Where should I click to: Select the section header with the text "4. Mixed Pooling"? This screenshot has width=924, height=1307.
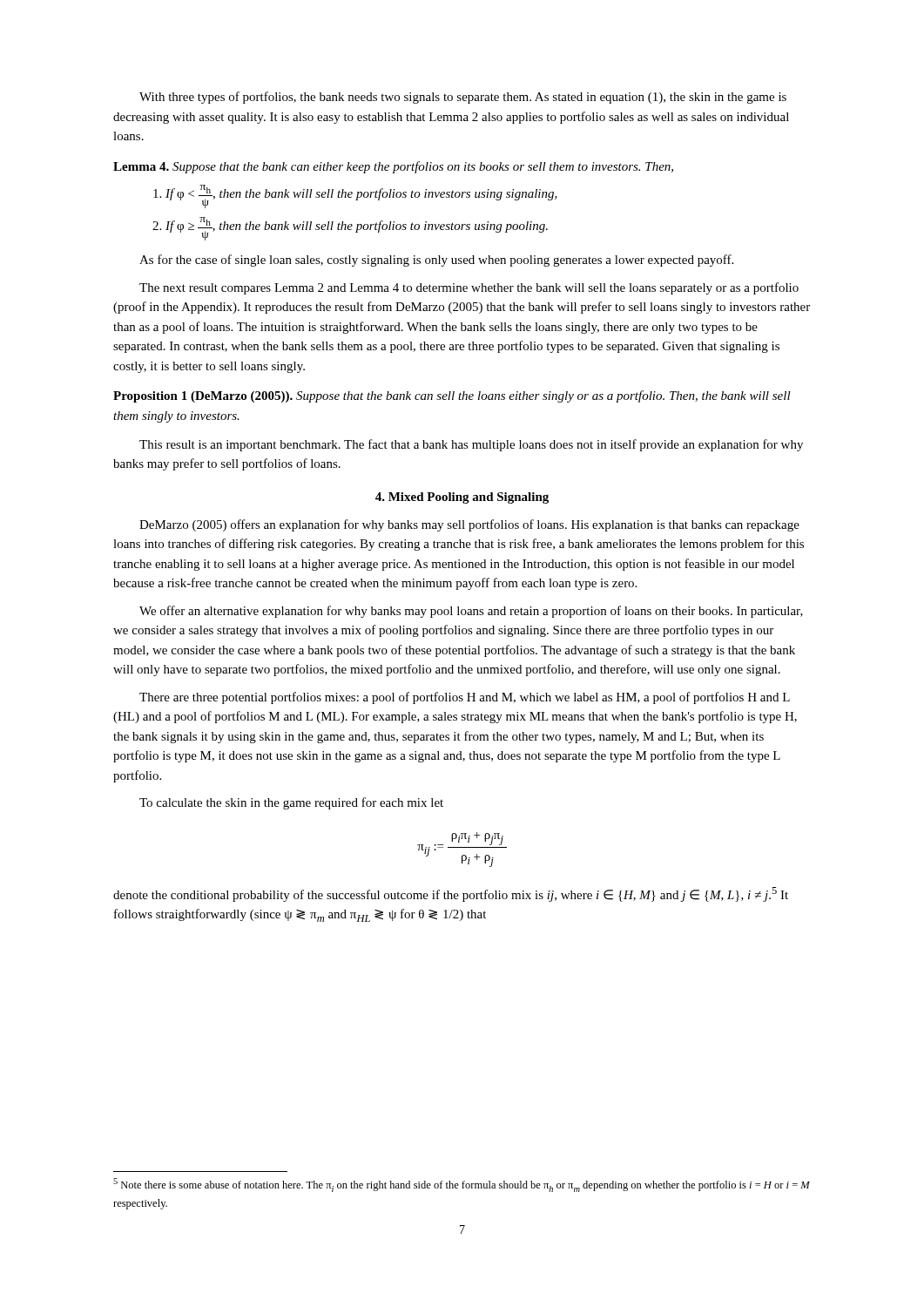(x=462, y=496)
